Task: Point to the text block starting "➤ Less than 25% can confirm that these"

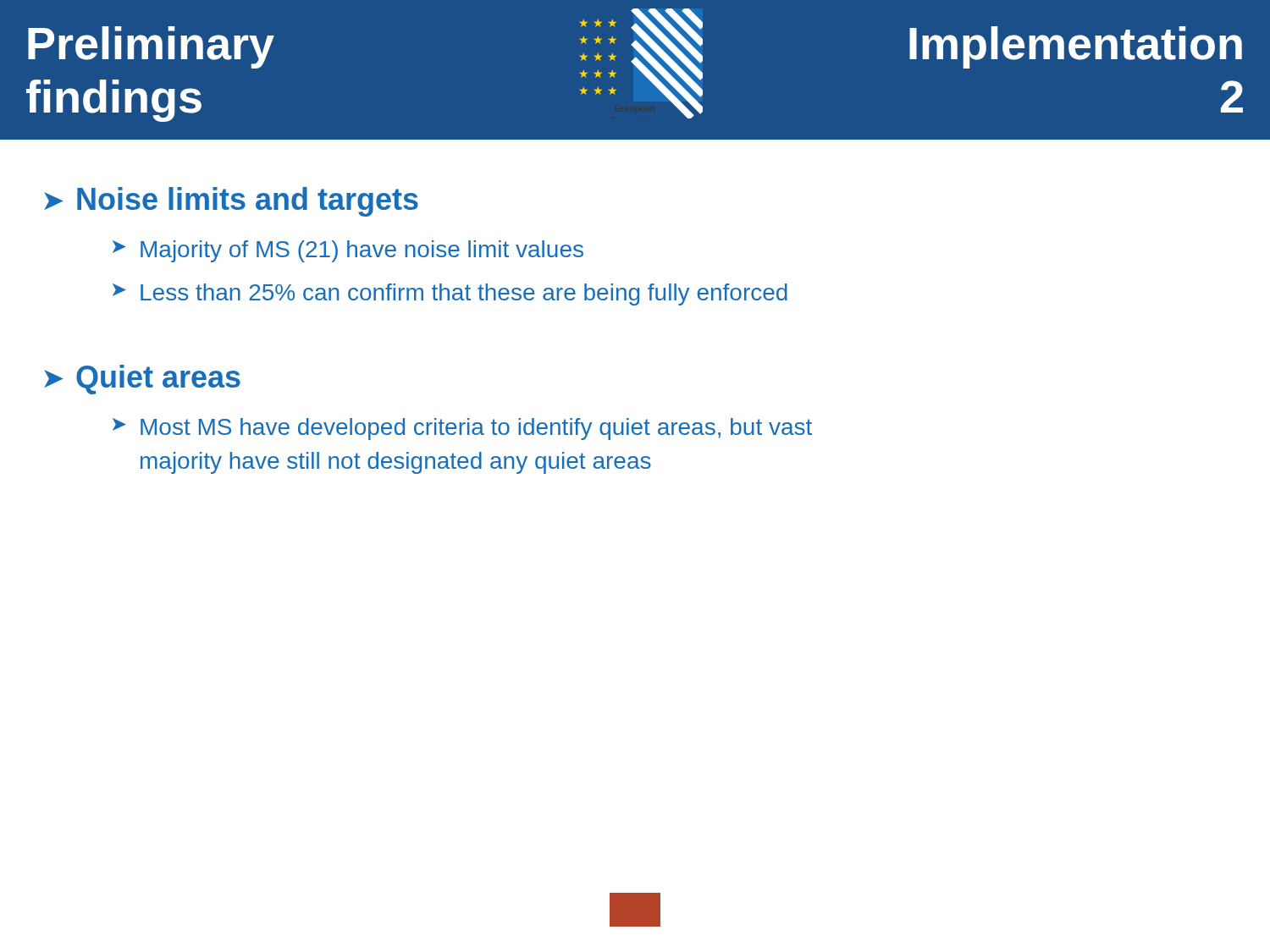Action: click(x=449, y=293)
